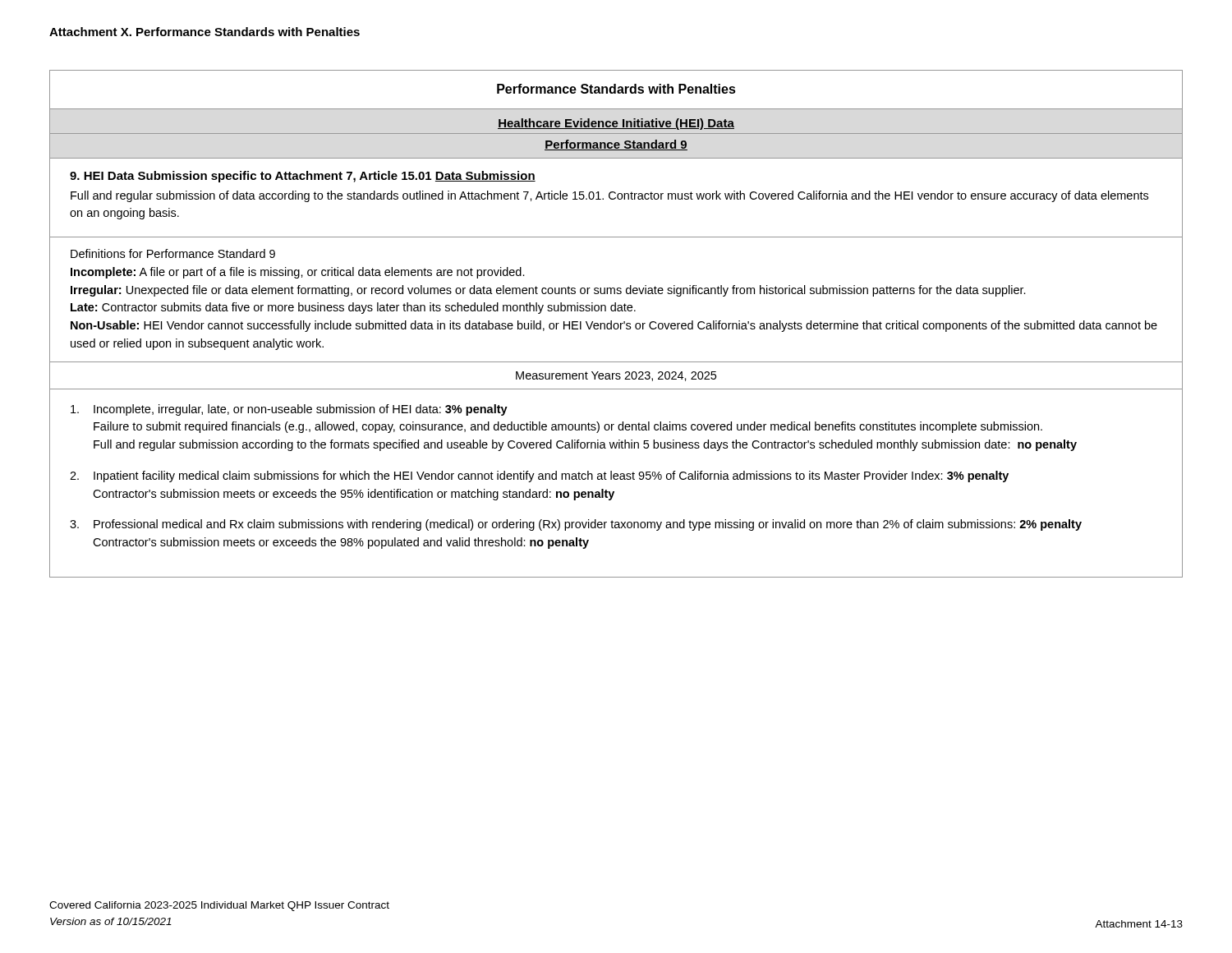Find the block on this page that starts "Definitions for Performance Standard 9 Incomplete:"
The height and width of the screenshot is (953, 1232).
(x=616, y=299)
